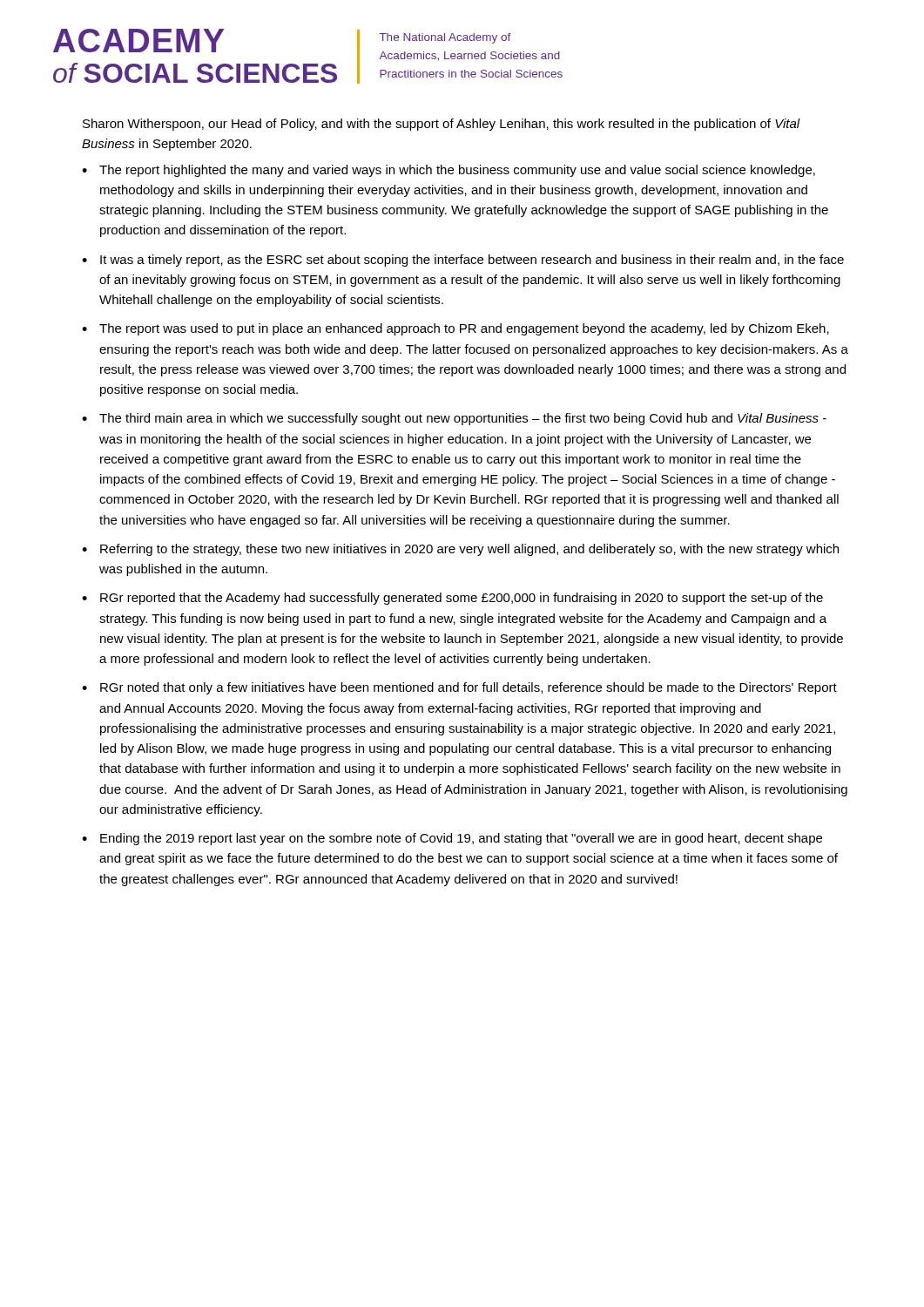Click on the text starting "• RGr reported that the Academy"

(x=465, y=628)
